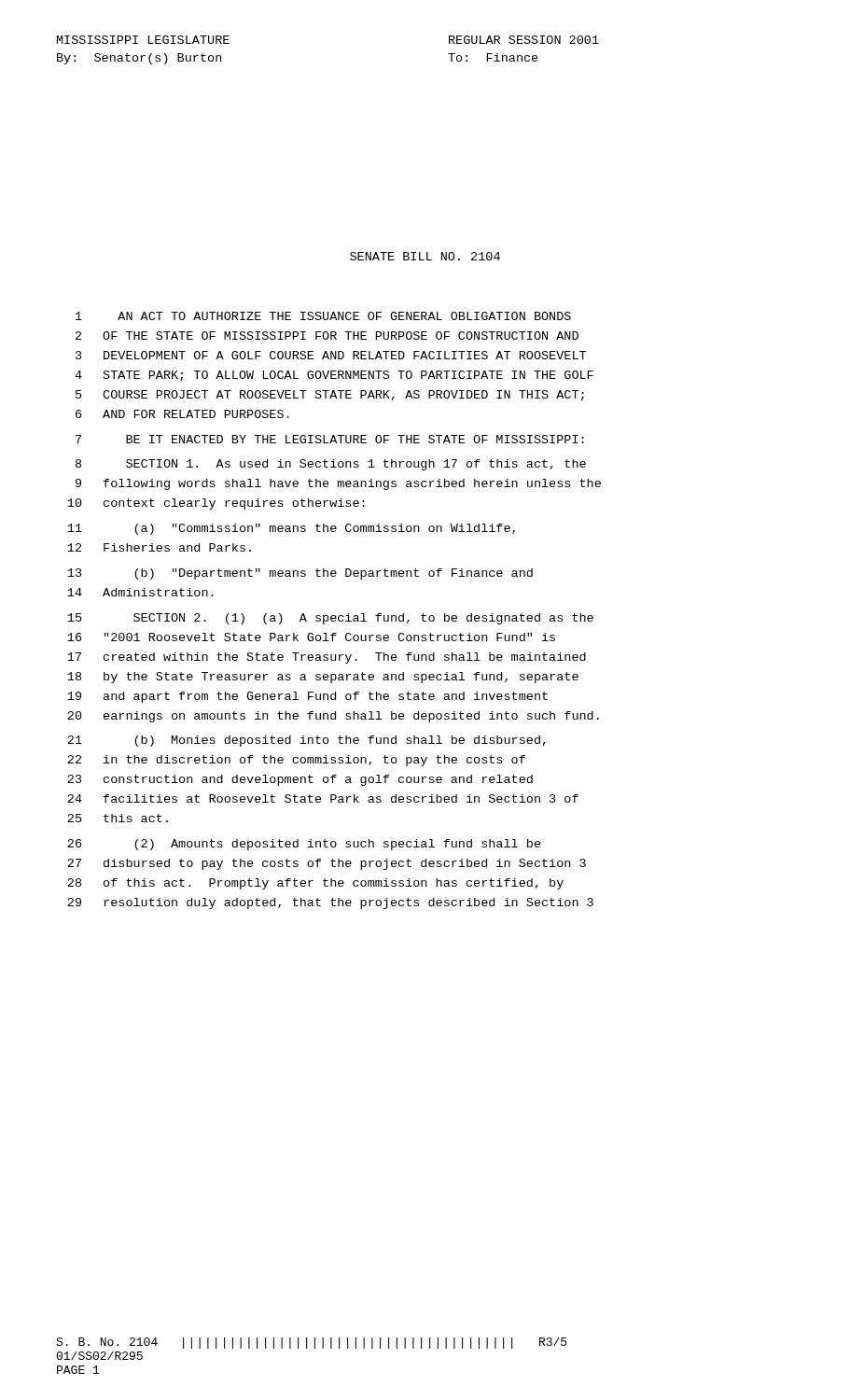Locate the text block that says "8 SECTION 1. As used in Sections 1"
The image size is (850, 1400).
[425, 466]
